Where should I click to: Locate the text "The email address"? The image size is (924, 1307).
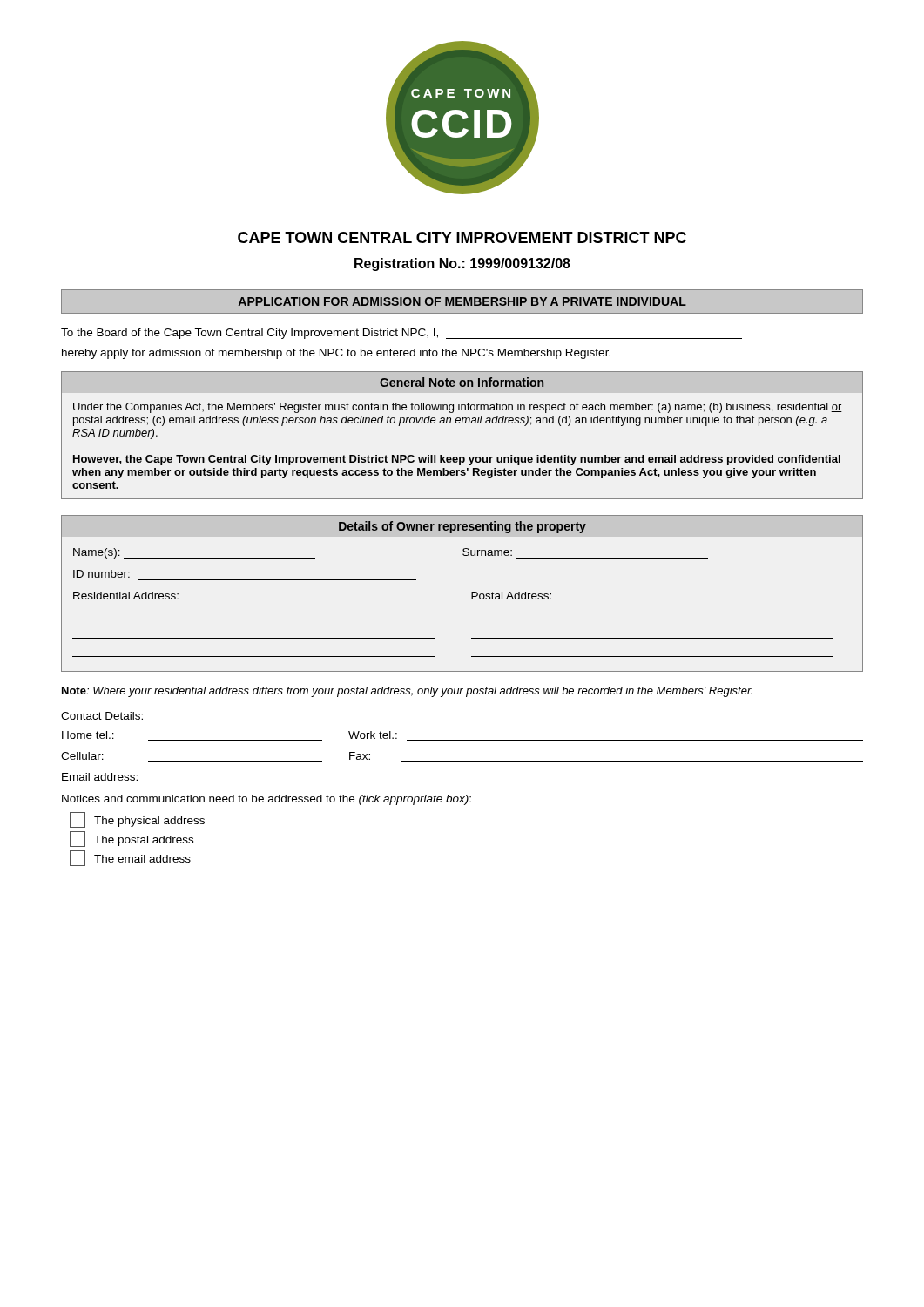[130, 858]
